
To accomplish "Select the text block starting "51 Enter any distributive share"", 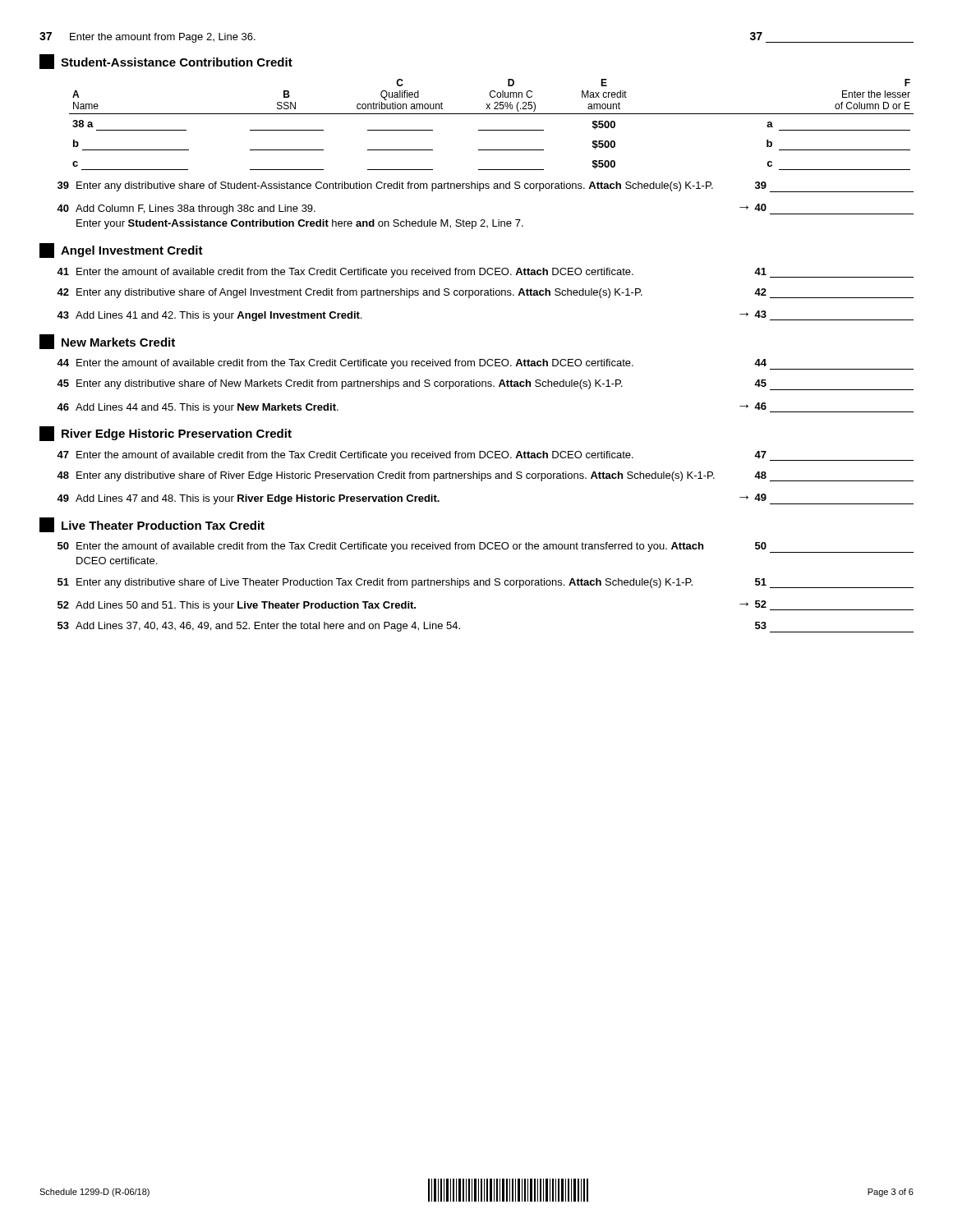I will [x=476, y=582].
